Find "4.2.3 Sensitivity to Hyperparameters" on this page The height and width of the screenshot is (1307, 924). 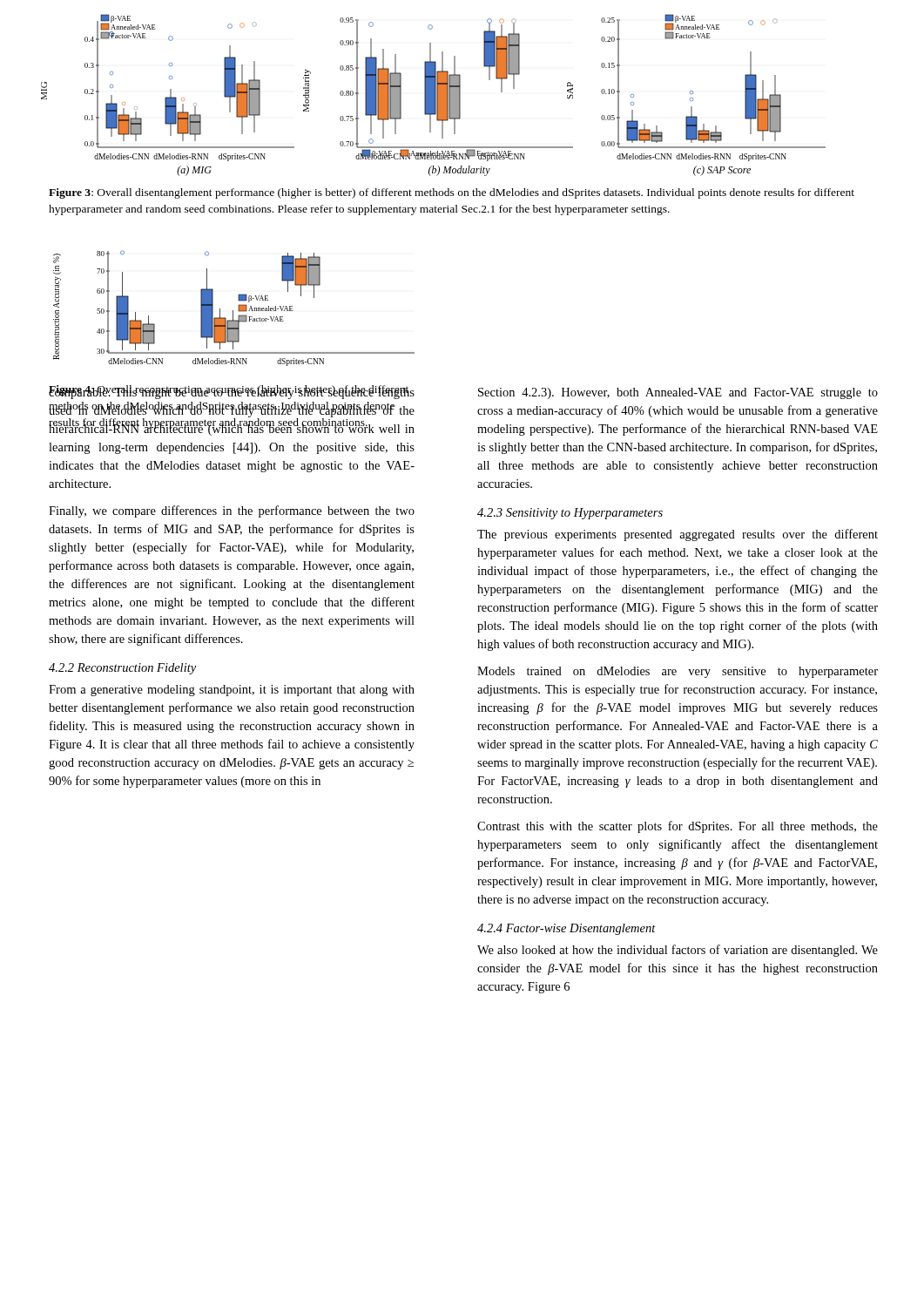pos(570,512)
